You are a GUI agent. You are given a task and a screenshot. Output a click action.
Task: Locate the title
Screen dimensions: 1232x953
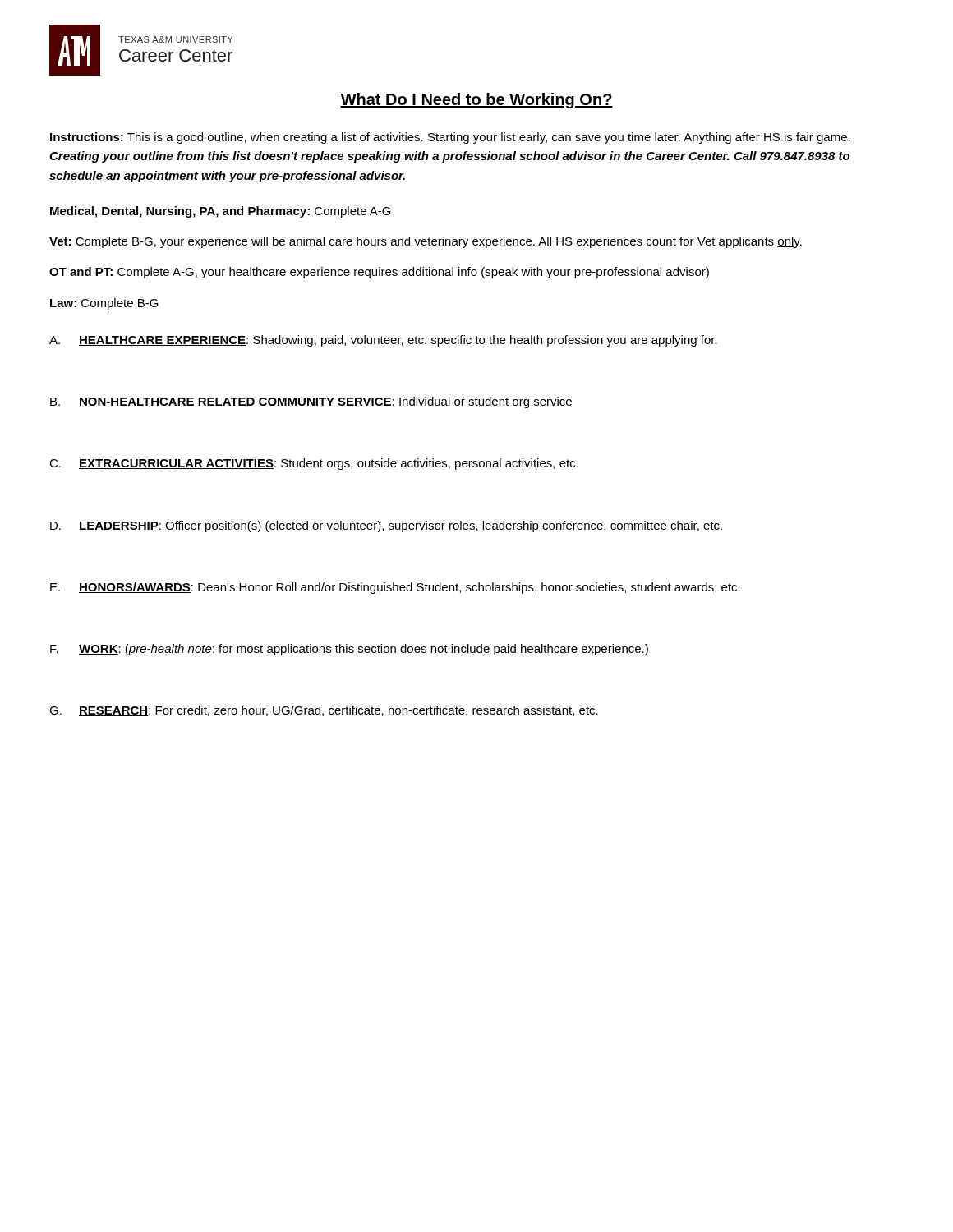tap(476, 100)
